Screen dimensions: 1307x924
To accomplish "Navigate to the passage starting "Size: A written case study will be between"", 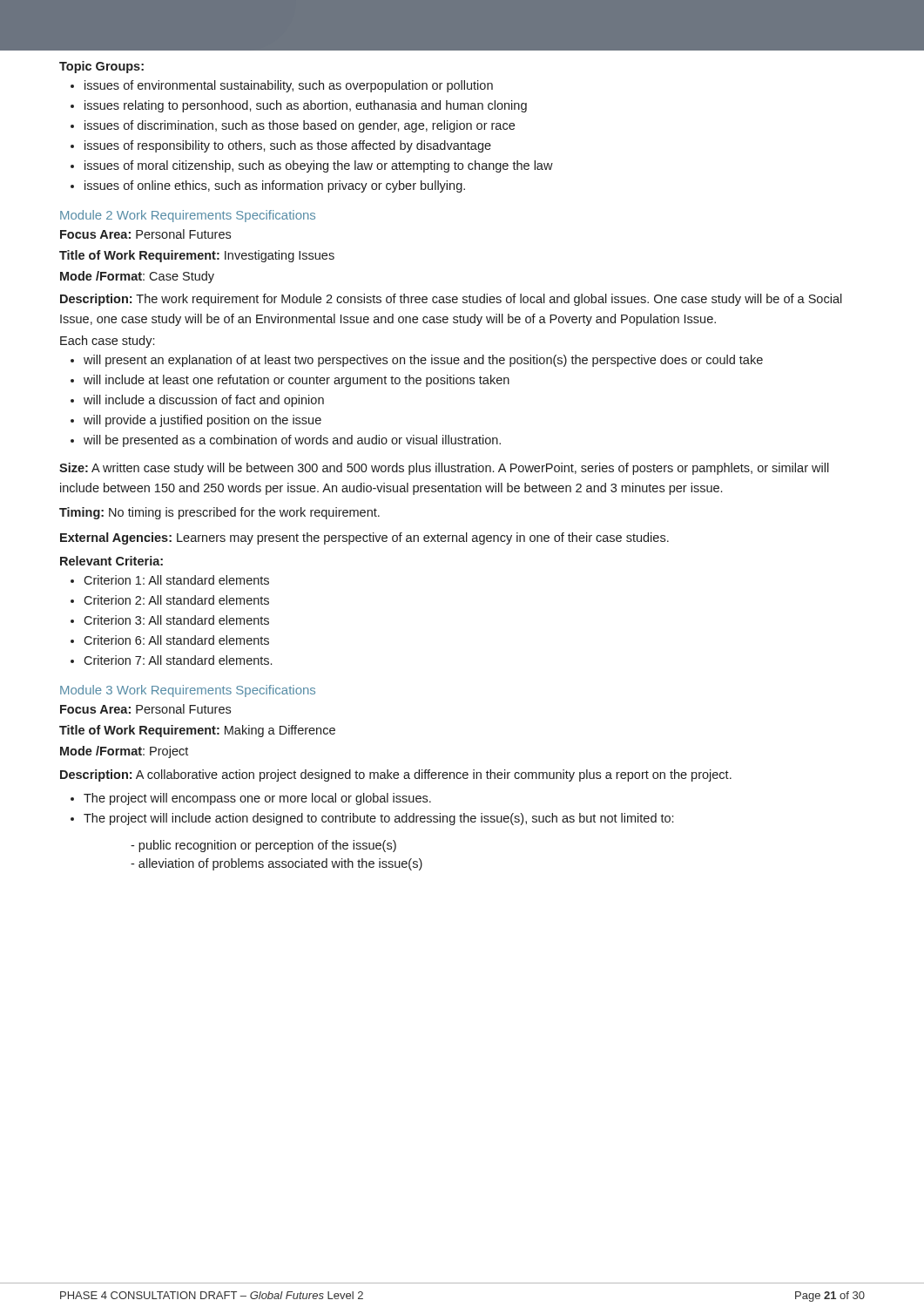I will coord(444,478).
